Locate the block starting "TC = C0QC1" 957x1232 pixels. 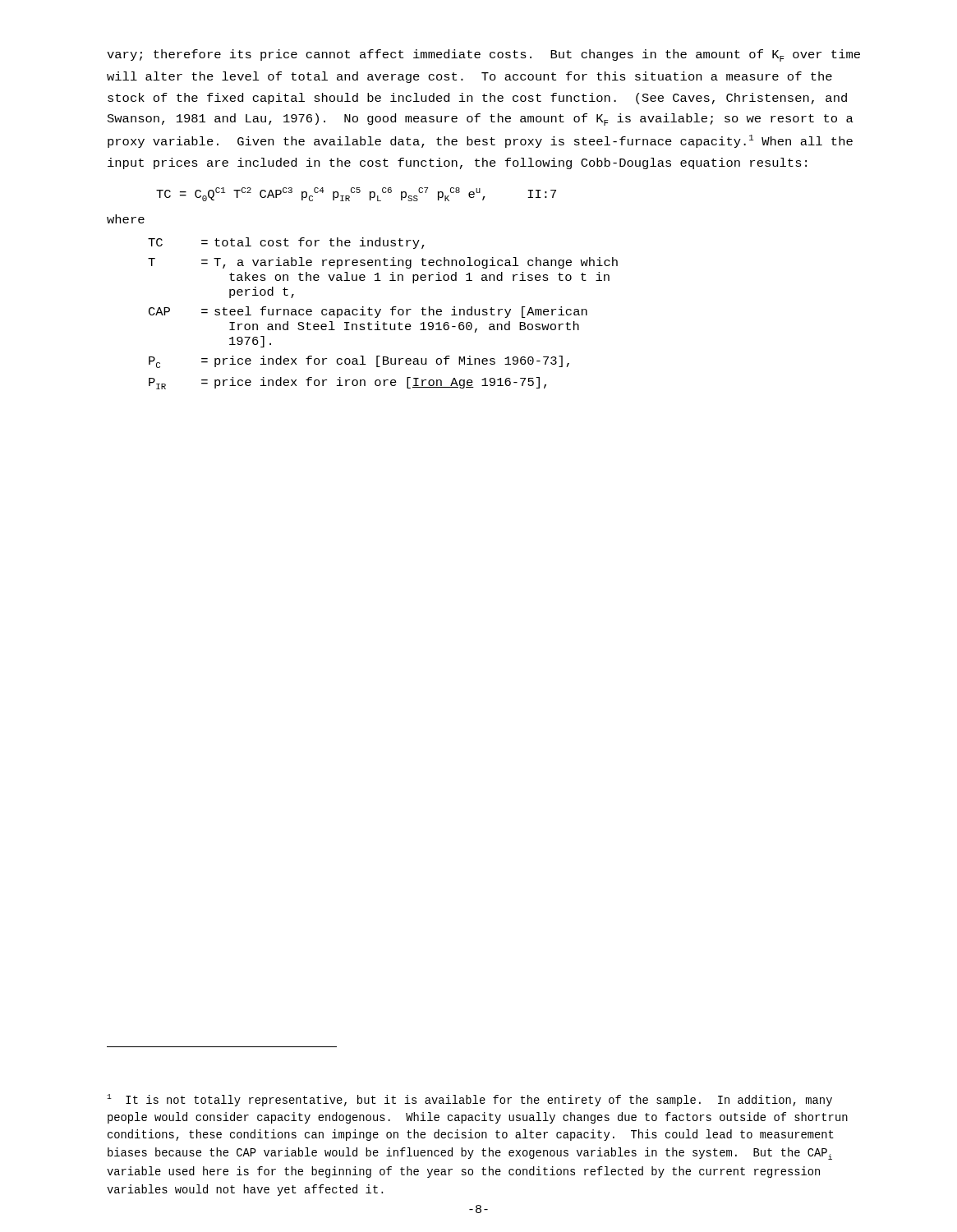tap(332, 195)
